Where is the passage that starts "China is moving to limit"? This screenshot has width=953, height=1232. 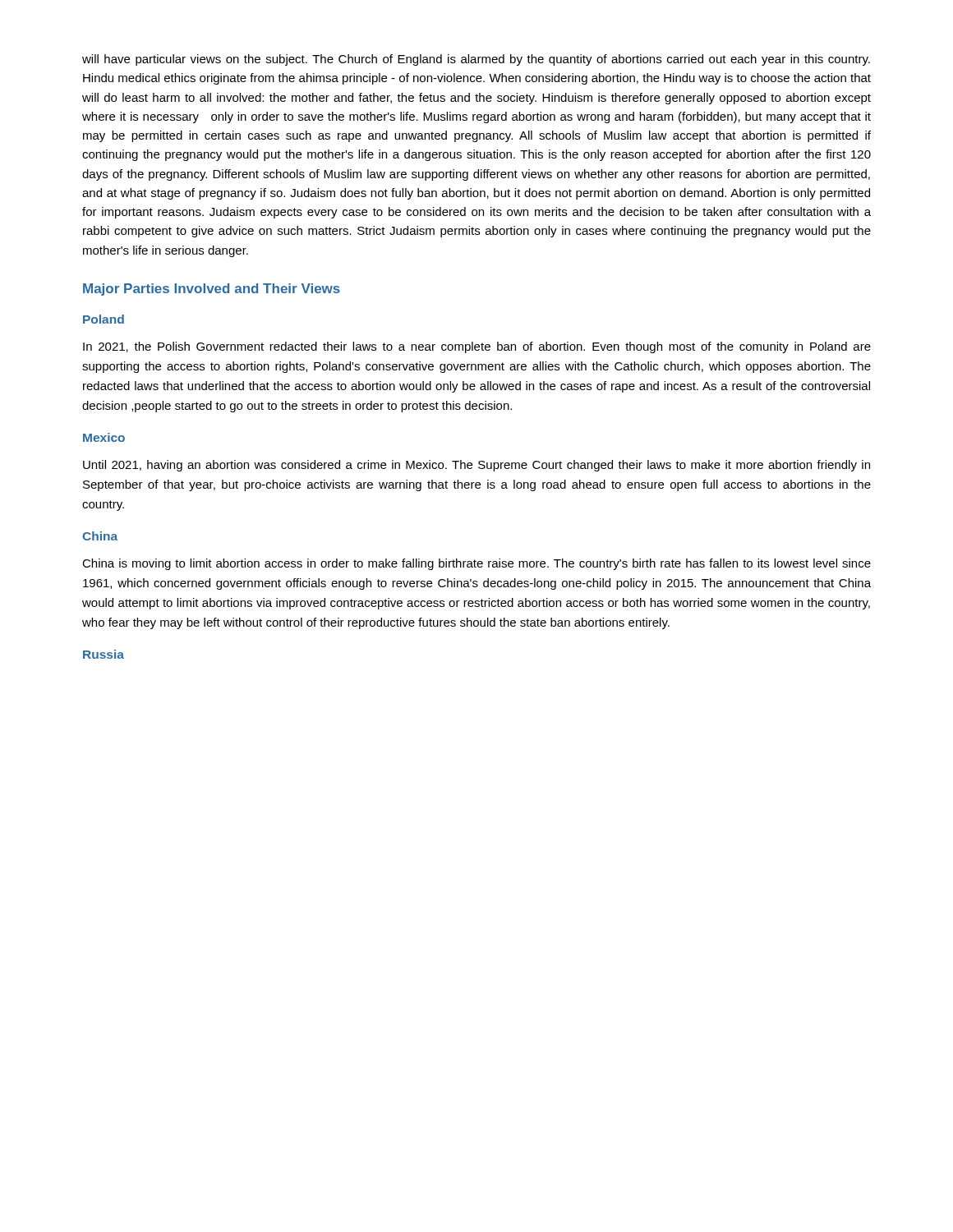coord(476,592)
